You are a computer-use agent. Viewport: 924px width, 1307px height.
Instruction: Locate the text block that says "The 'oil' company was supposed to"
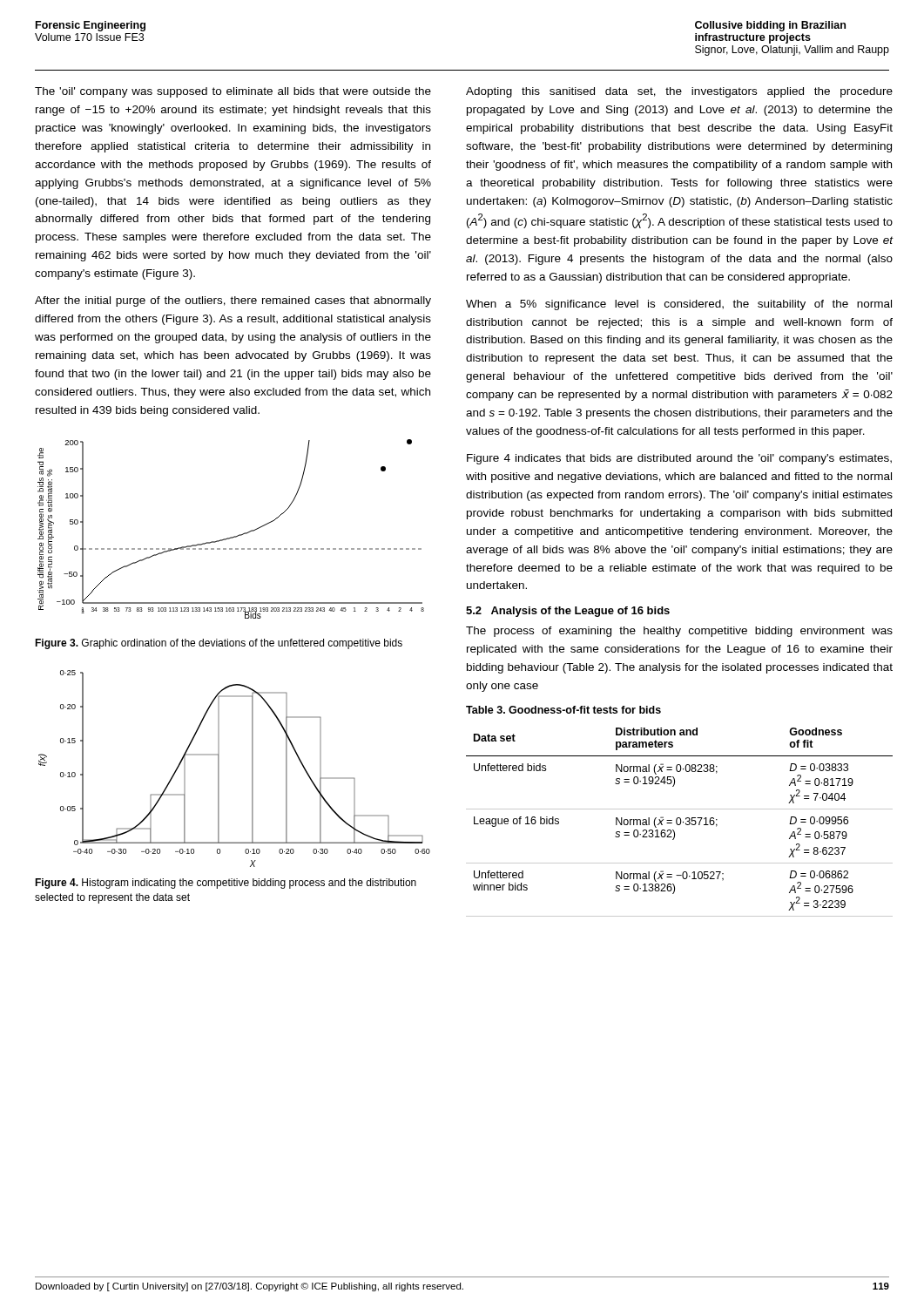coord(233,183)
